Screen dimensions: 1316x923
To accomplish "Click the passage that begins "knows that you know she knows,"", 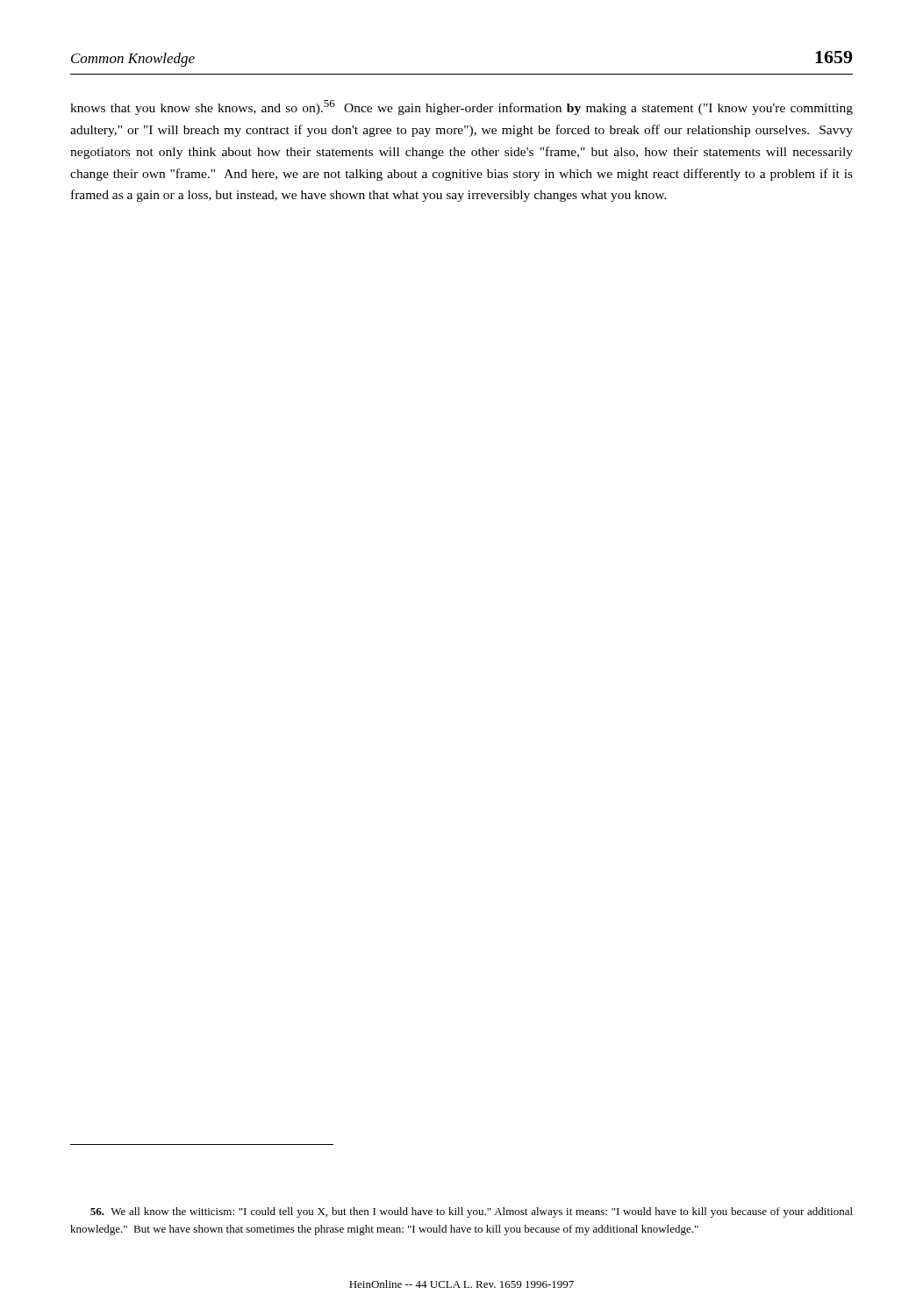I will (462, 151).
